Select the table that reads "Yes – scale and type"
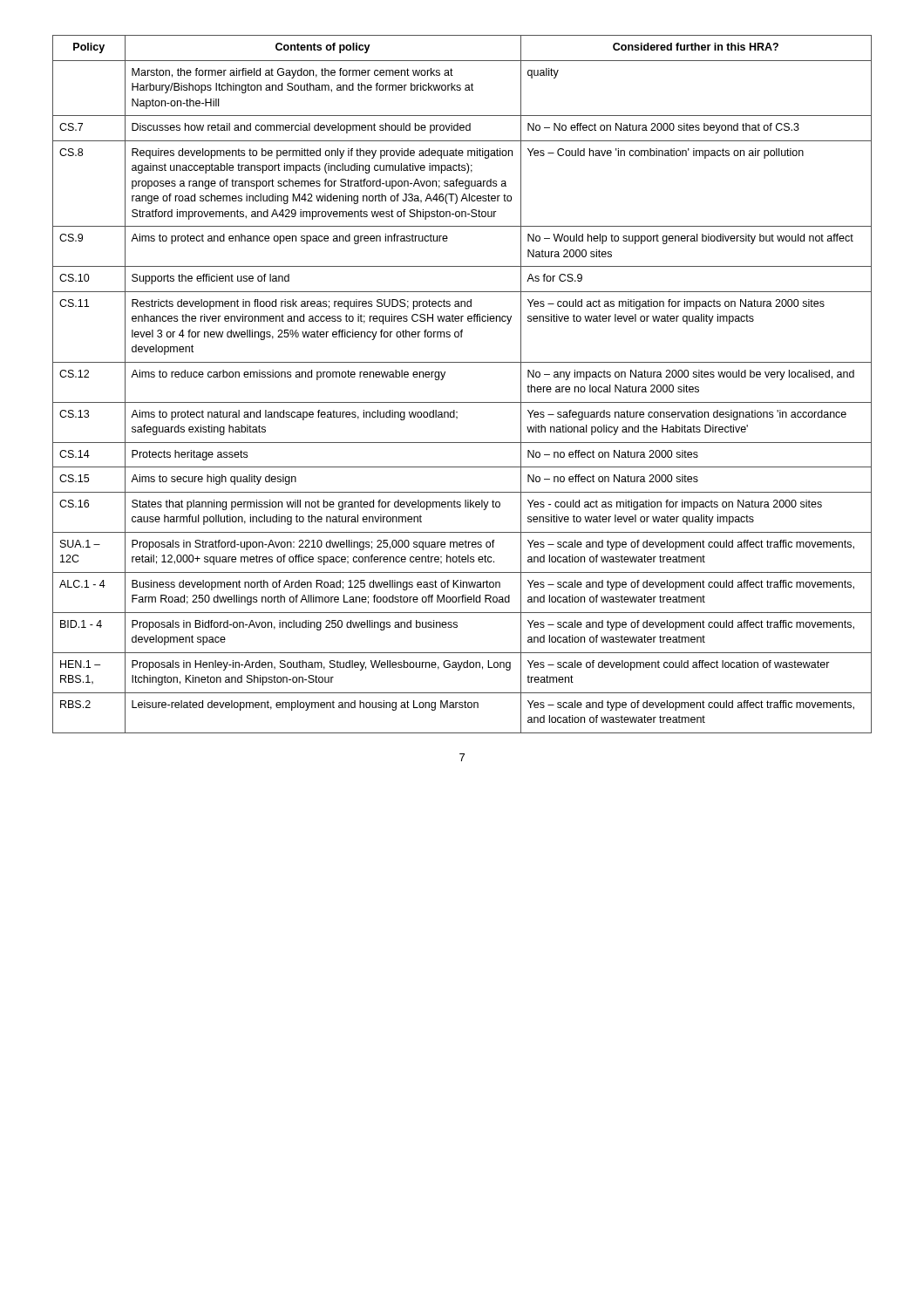 pos(462,384)
